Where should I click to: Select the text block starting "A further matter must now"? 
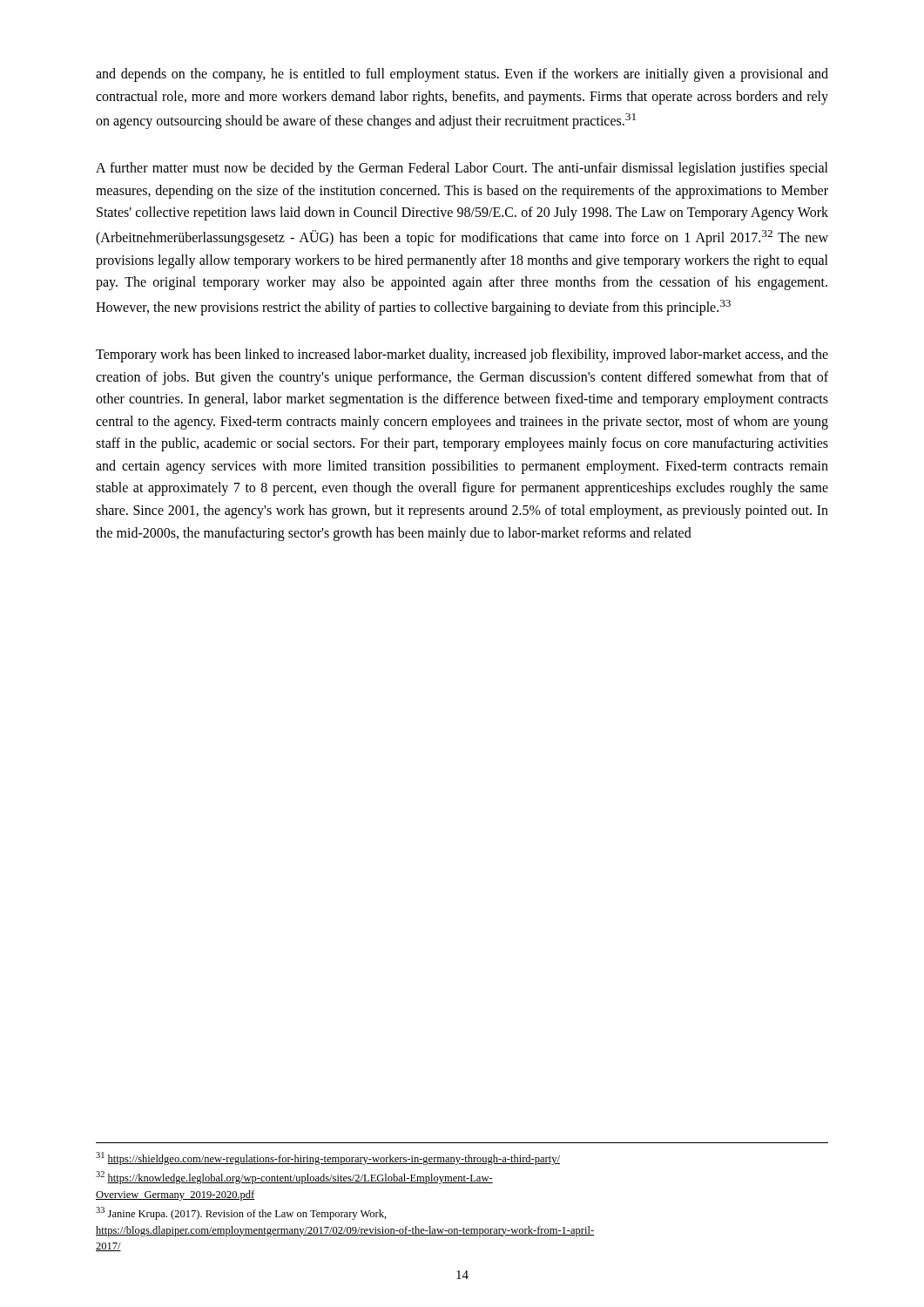pos(462,238)
